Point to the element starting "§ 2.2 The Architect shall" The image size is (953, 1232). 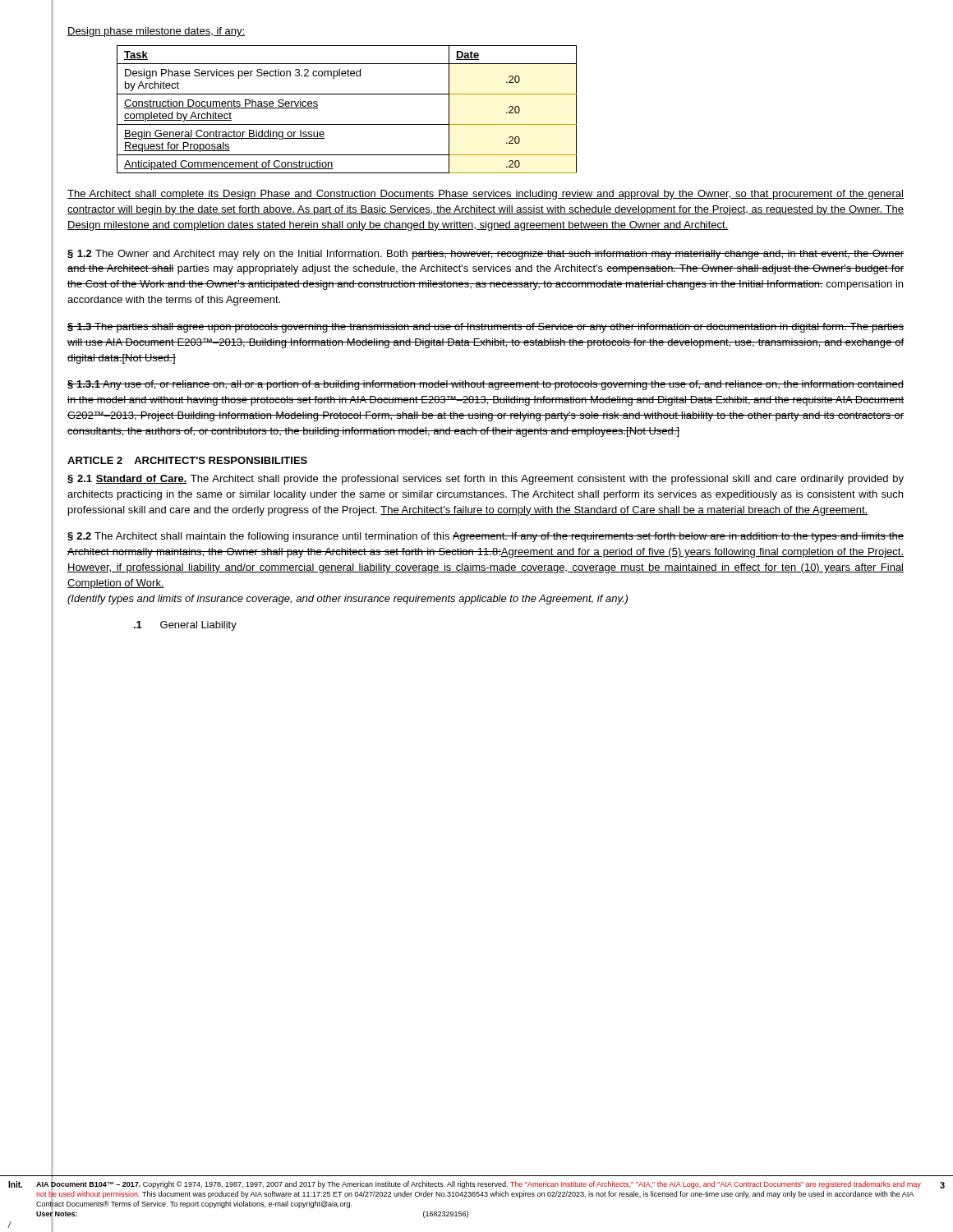(x=486, y=567)
